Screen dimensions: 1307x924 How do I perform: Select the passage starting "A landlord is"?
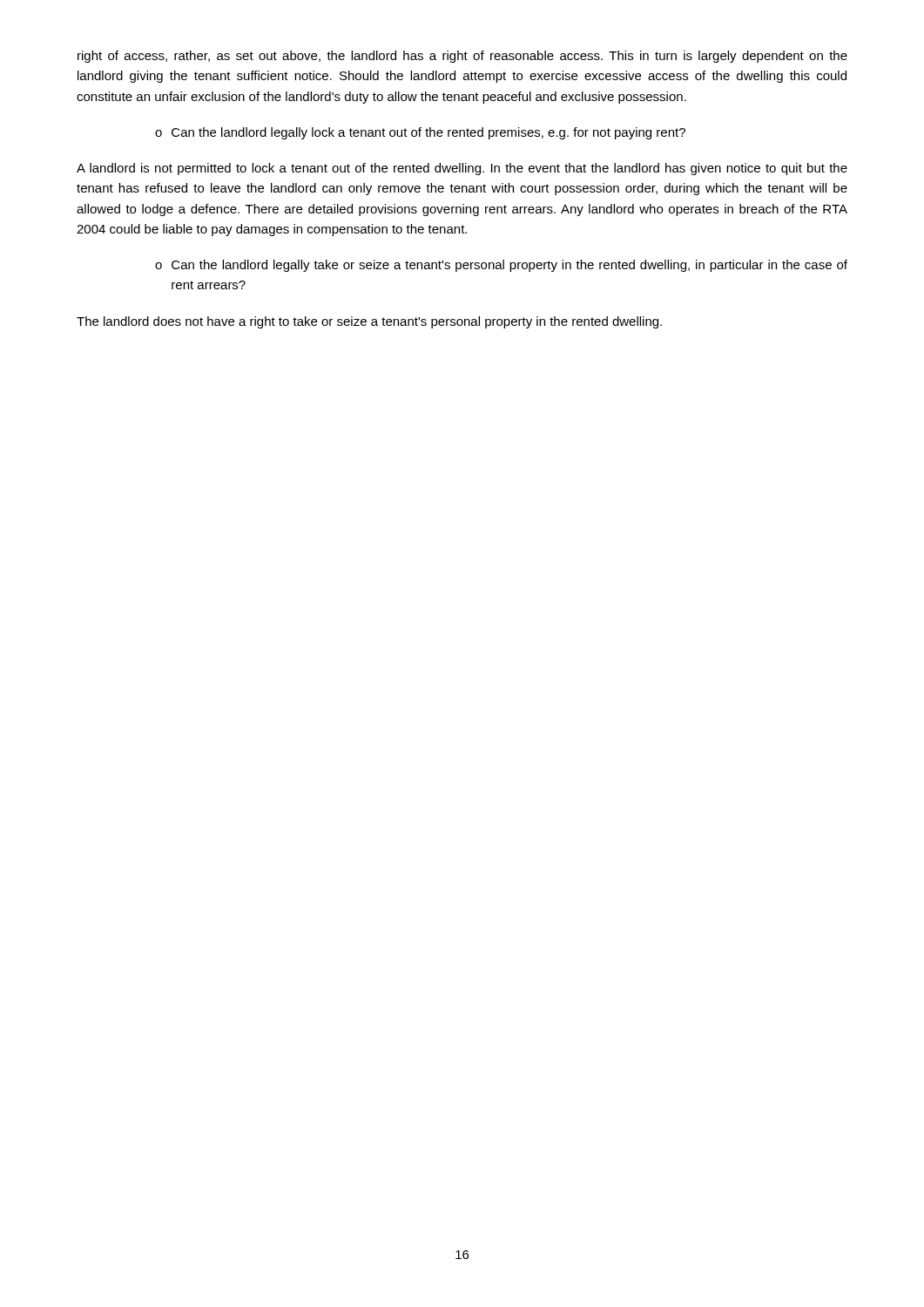(462, 198)
